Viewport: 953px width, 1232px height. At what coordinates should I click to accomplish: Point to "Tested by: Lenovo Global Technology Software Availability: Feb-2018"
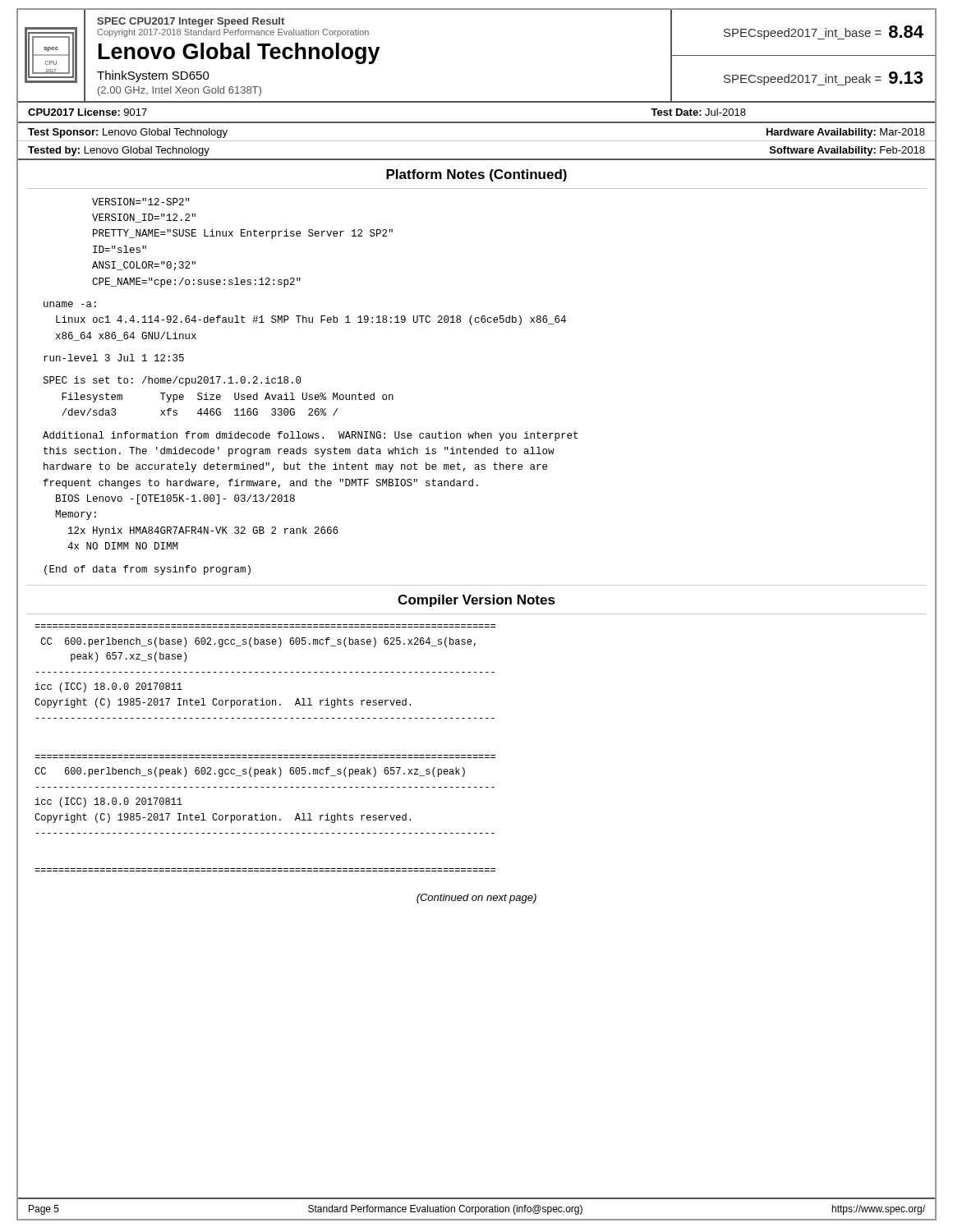[x=476, y=150]
